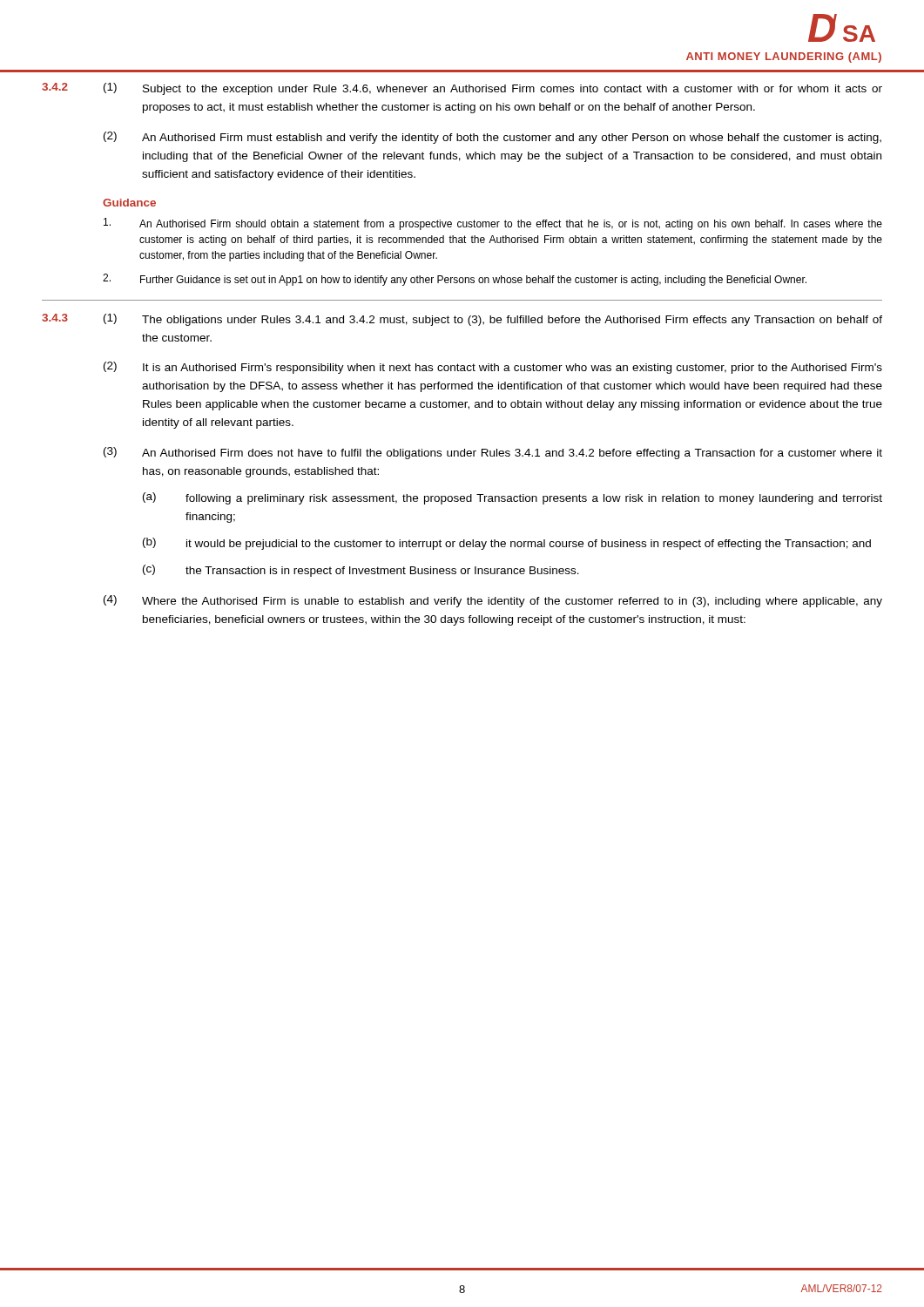Click on the text block that says "(2) It is an Authorised Firm's responsibility"

(x=492, y=396)
